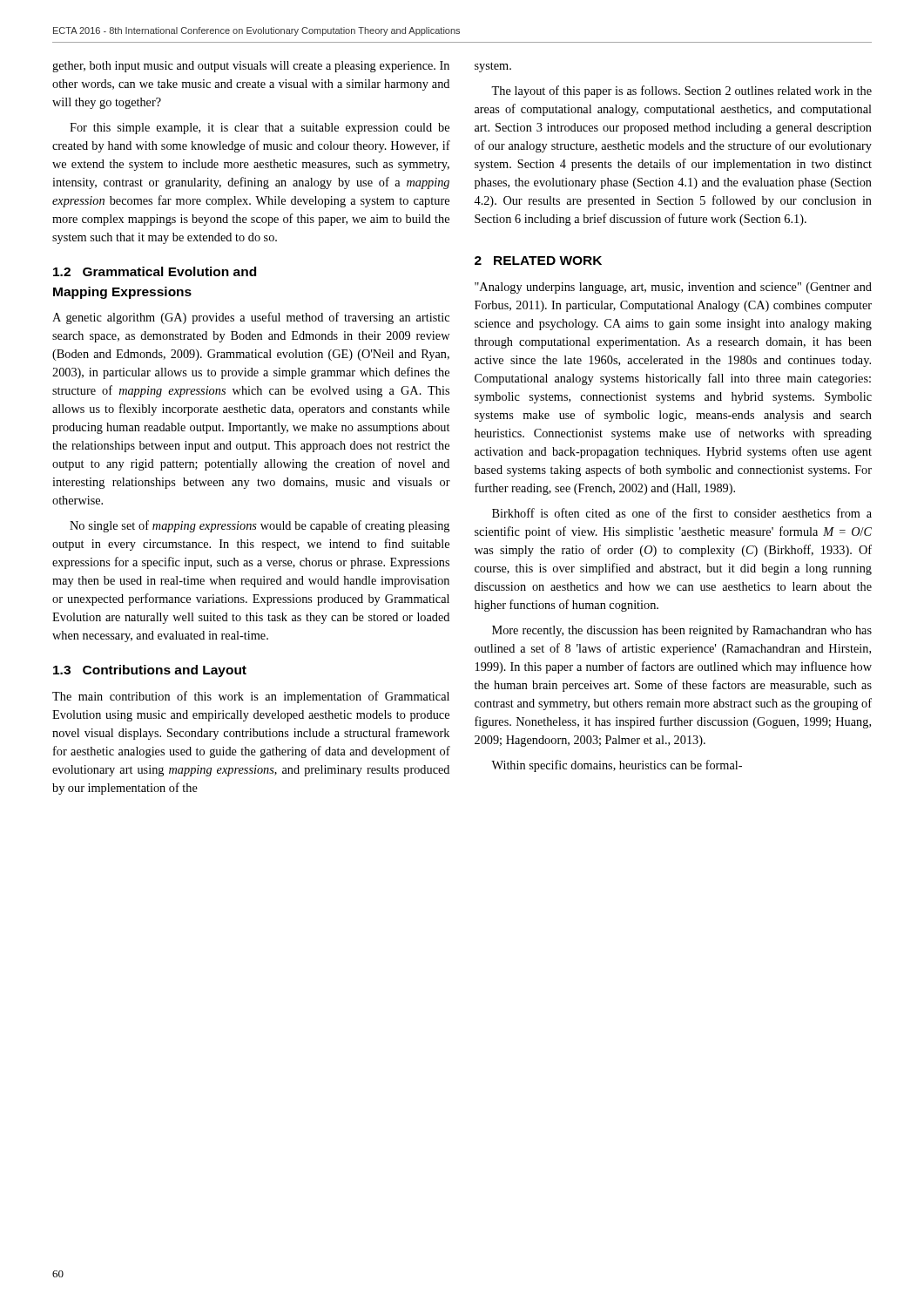Navigate to the element starting "The layout of this"
Screen dimensions: 1307x924
673,155
